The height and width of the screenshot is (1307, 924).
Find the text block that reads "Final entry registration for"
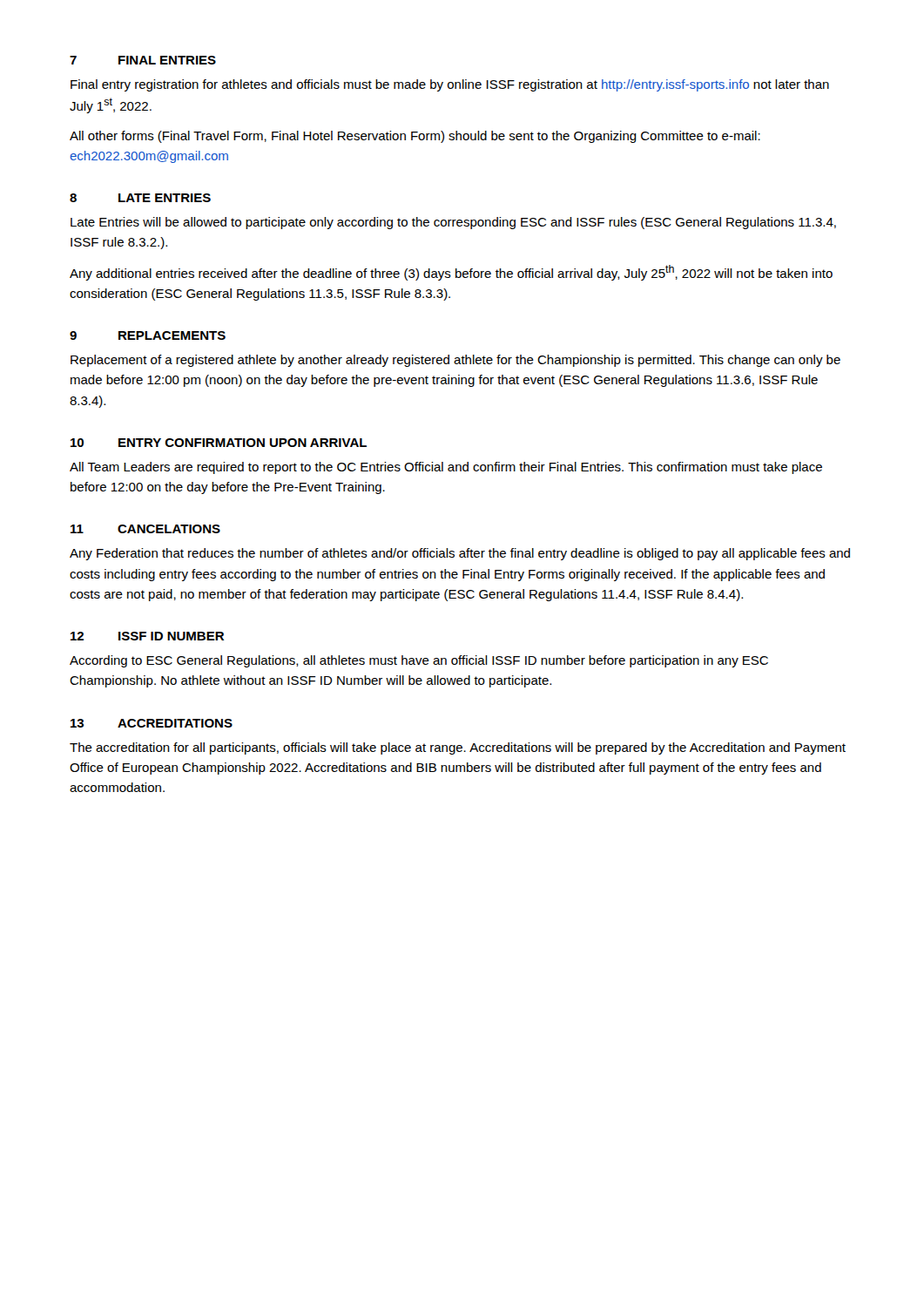point(450,95)
